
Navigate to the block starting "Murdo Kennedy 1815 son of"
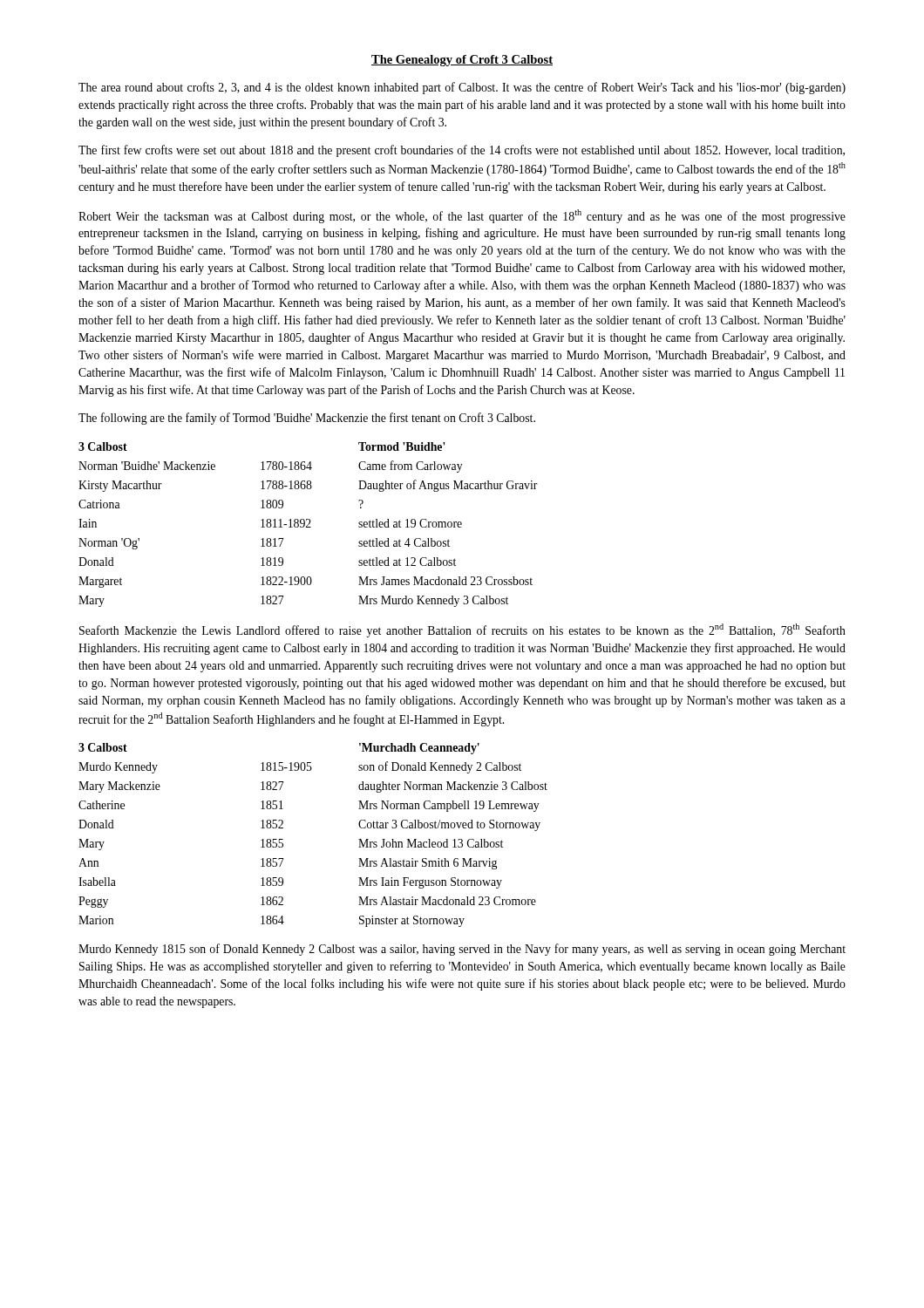point(462,976)
